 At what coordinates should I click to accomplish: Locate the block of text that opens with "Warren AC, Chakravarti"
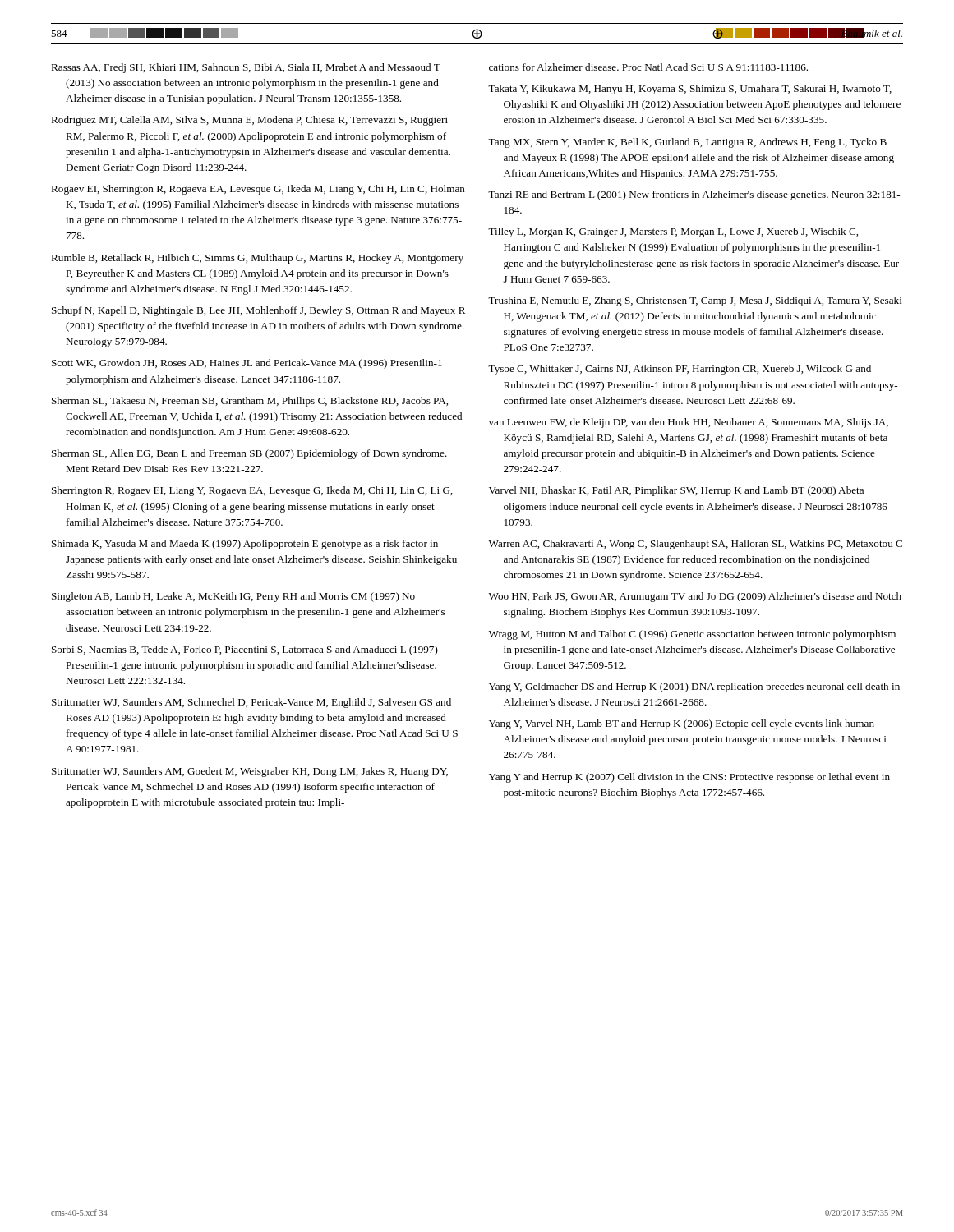click(x=696, y=559)
